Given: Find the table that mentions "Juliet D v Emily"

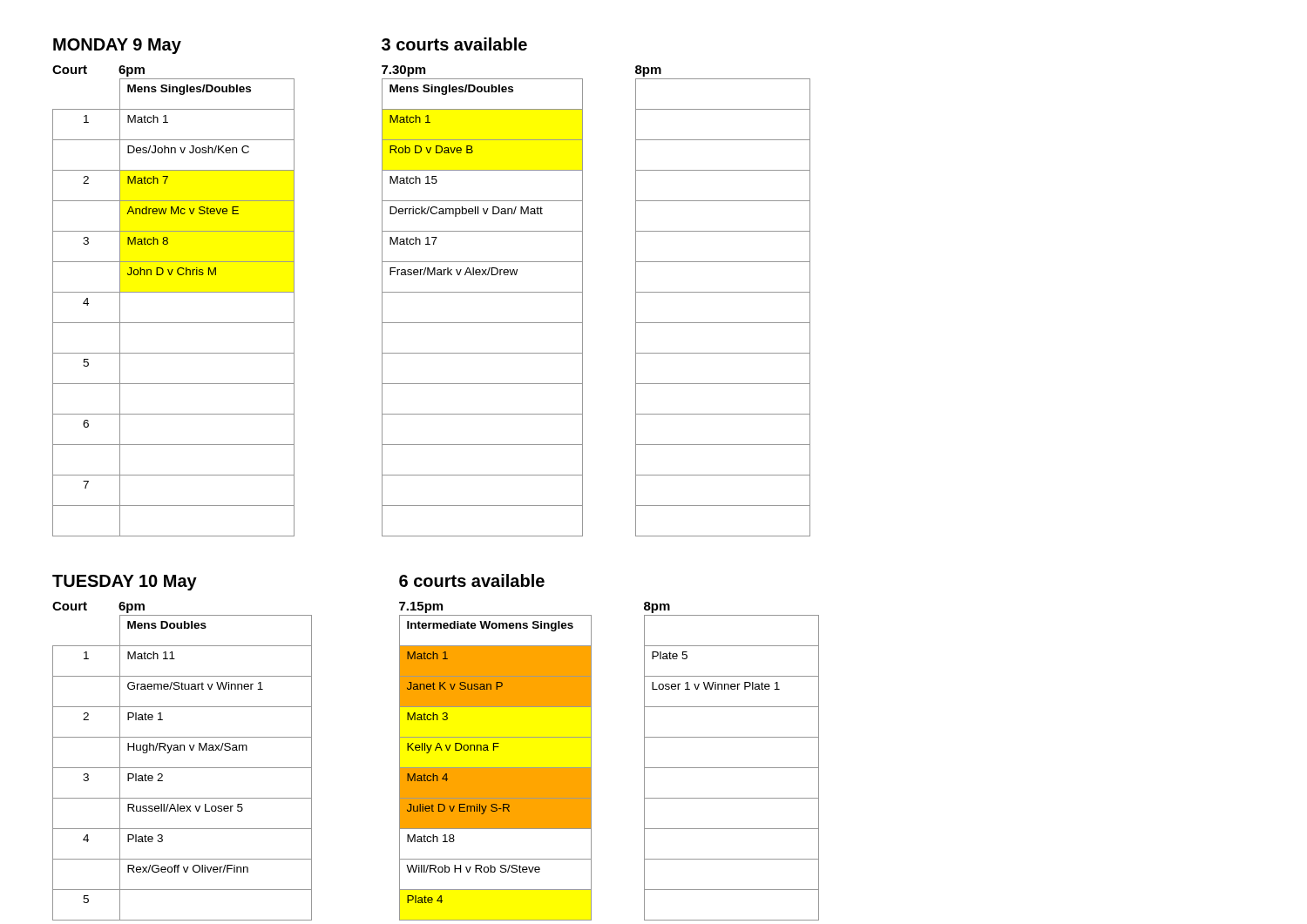Looking at the screenshot, I should pos(495,768).
